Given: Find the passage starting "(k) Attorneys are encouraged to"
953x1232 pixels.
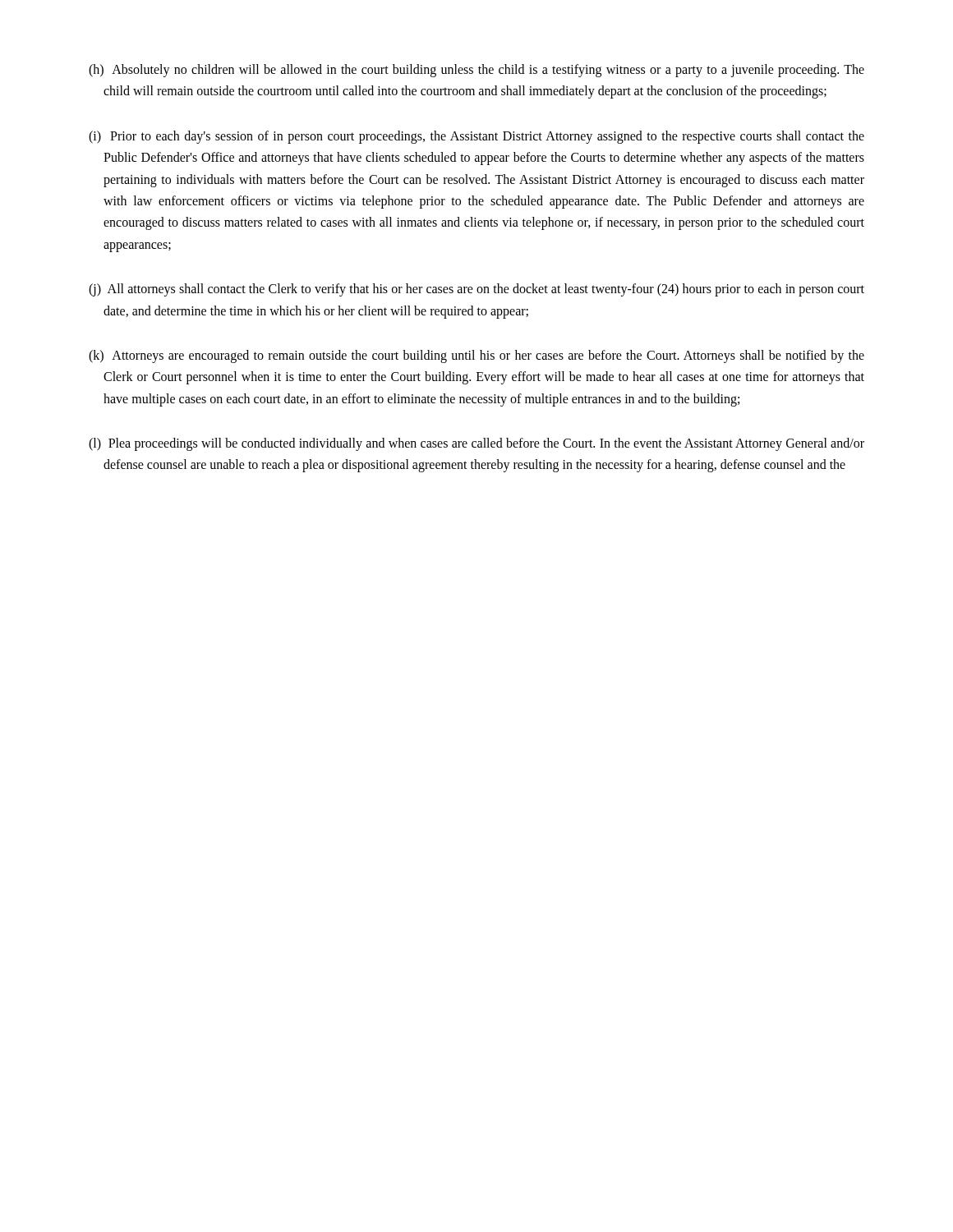Looking at the screenshot, I should pos(476,377).
